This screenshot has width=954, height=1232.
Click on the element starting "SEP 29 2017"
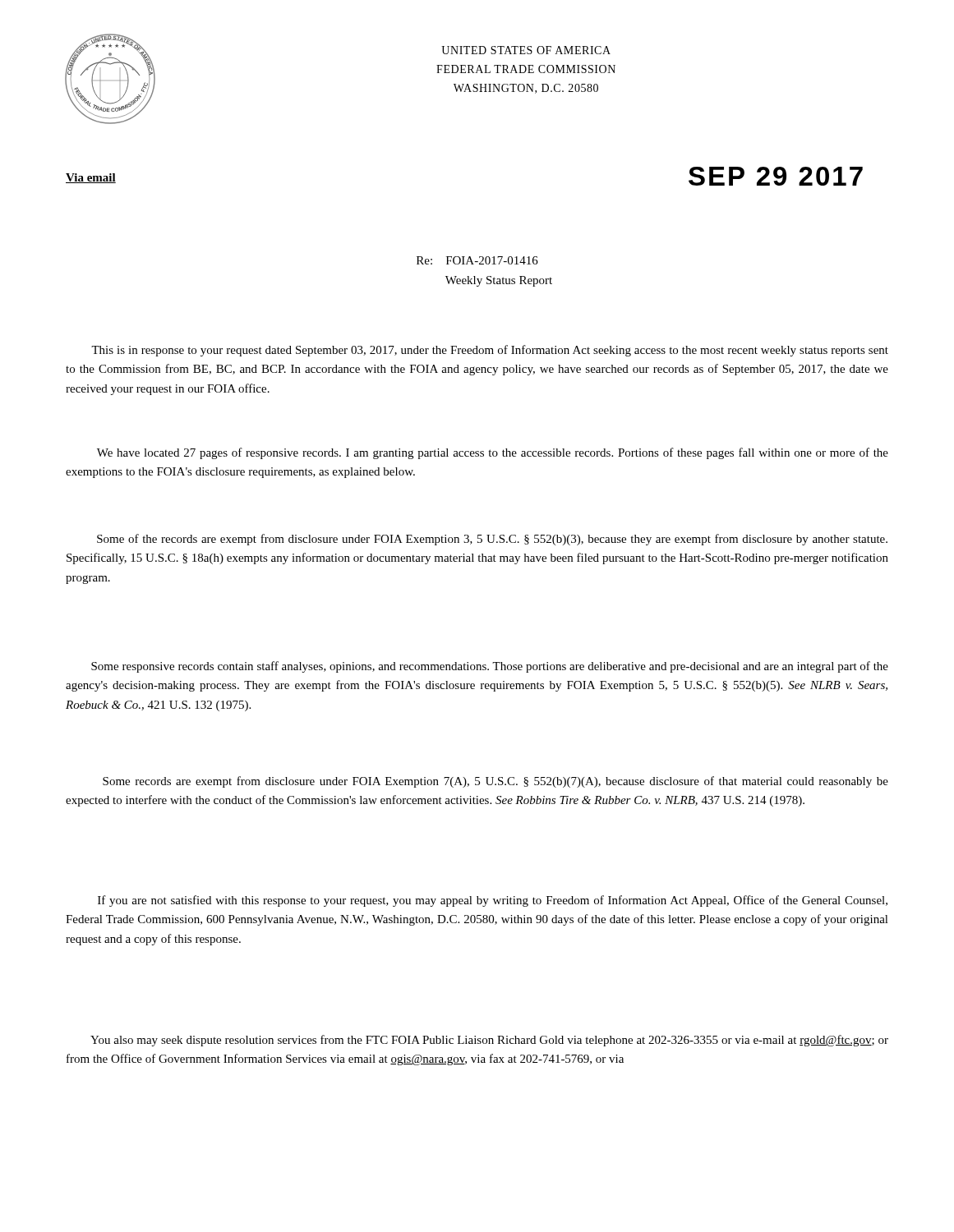(x=777, y=176)
